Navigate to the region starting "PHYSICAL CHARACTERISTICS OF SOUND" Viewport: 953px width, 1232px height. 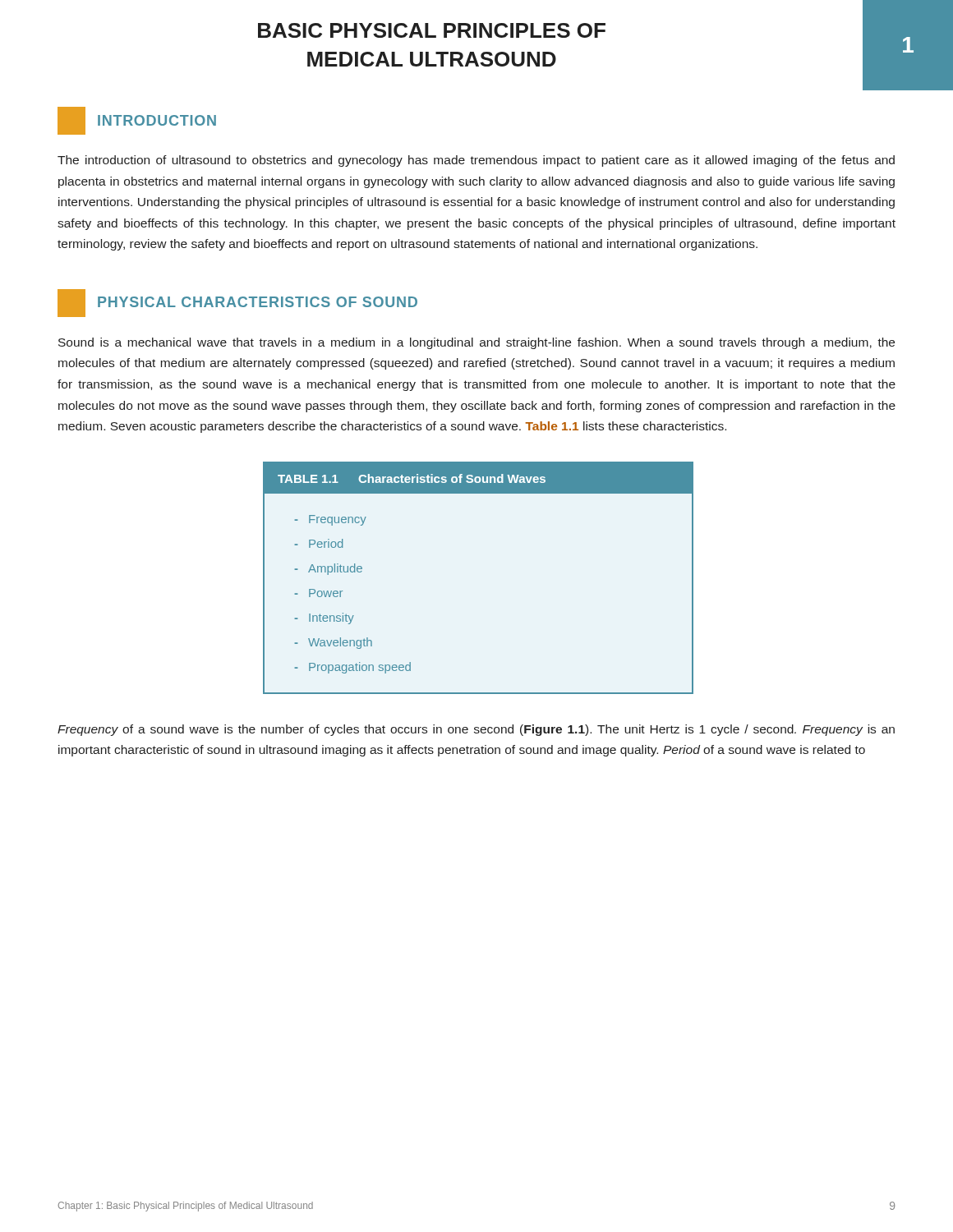point(238,303)
